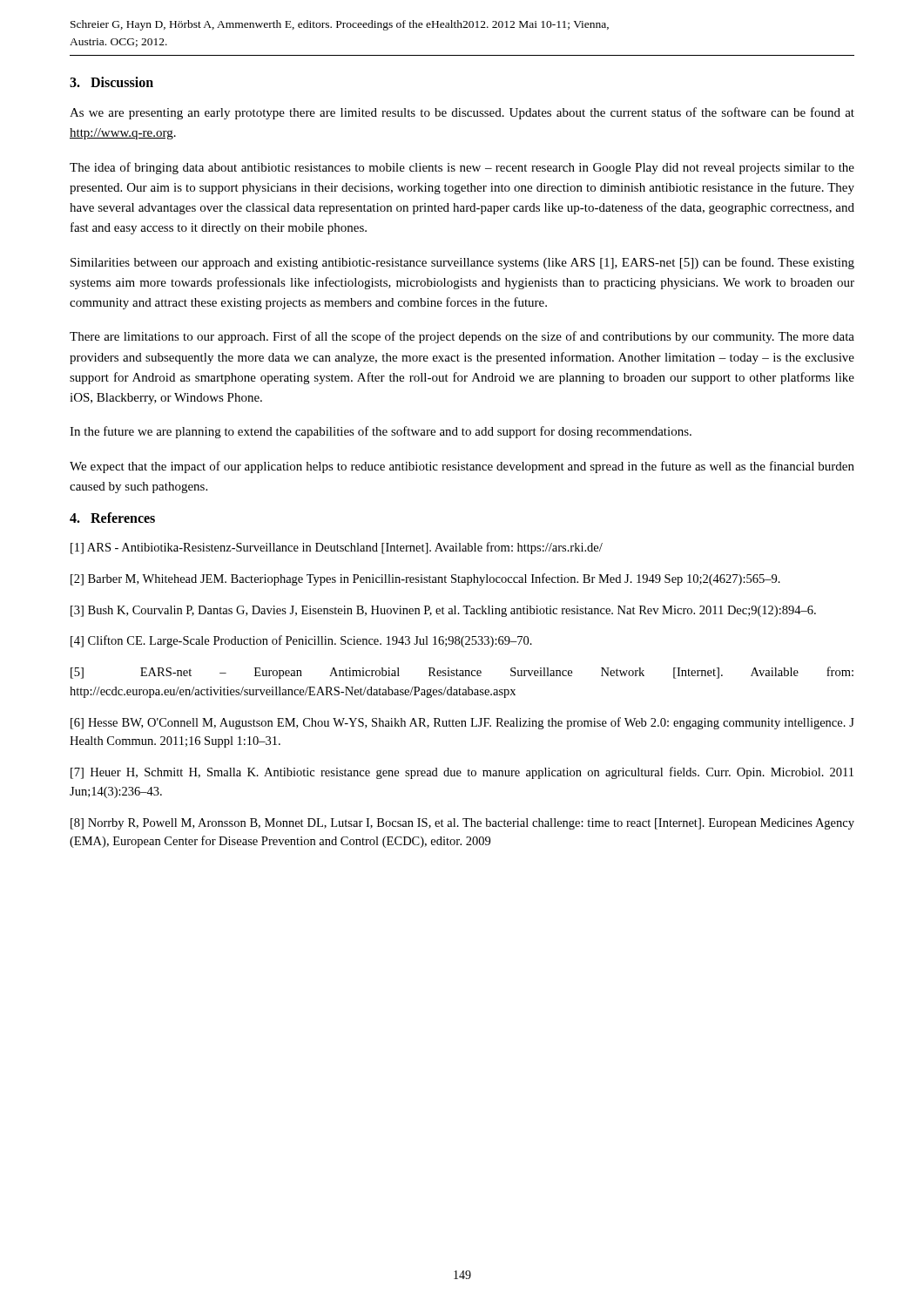Find the region starting "The idea of"
924x1307 pixels.
click(x=462, y=197)
